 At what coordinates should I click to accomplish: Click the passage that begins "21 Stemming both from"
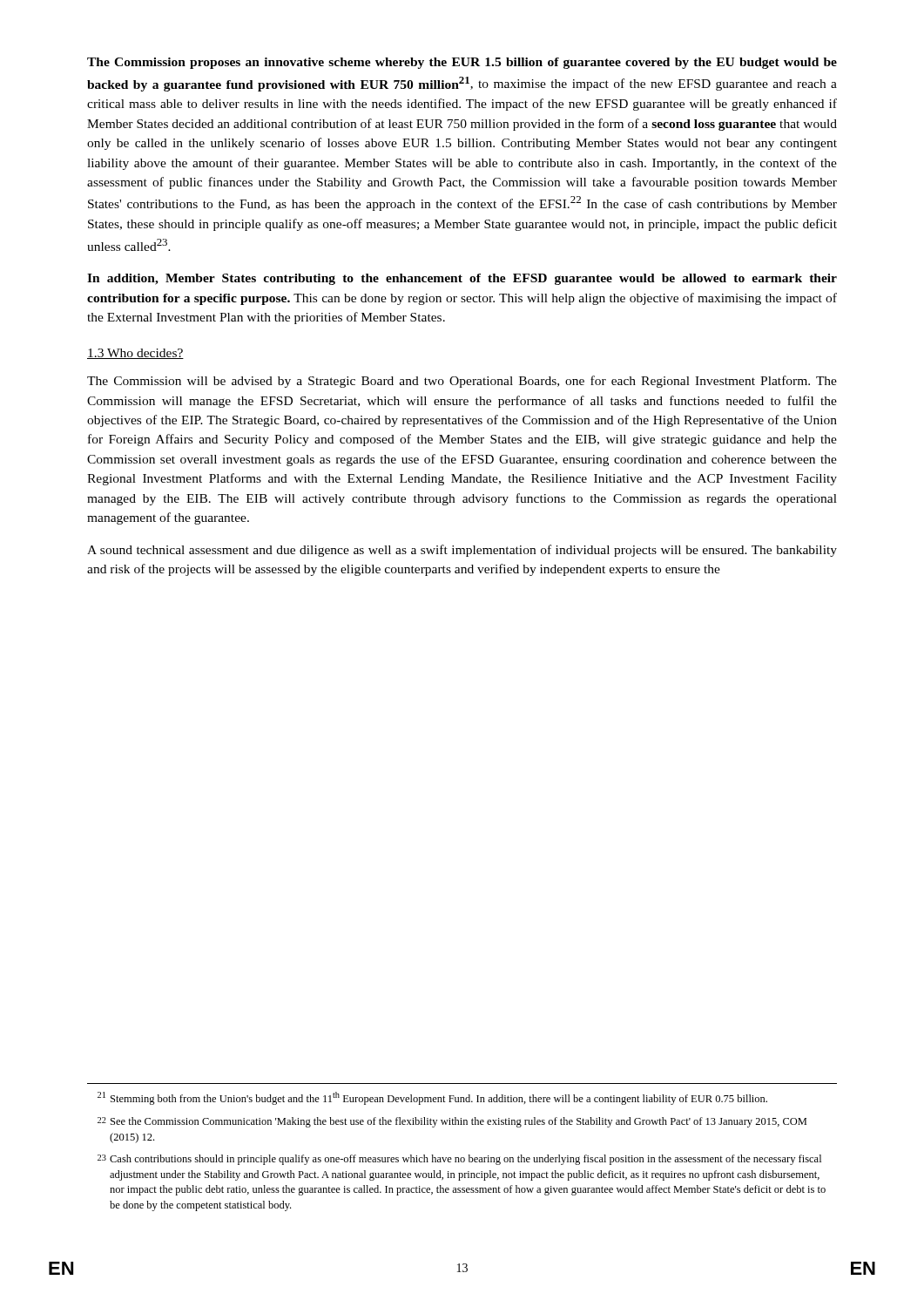462,1098
